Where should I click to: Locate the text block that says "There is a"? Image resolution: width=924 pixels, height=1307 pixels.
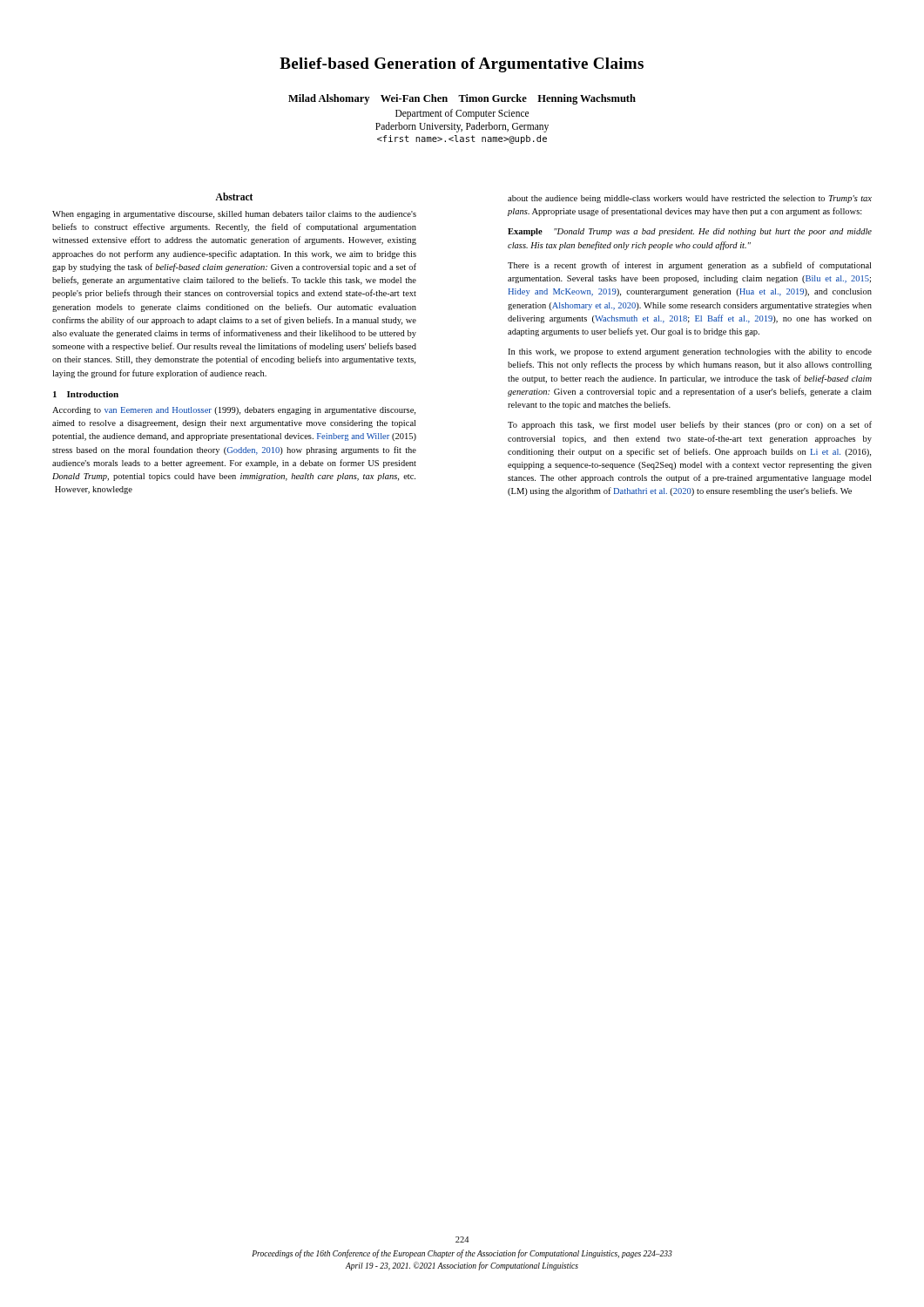(690, 298)
